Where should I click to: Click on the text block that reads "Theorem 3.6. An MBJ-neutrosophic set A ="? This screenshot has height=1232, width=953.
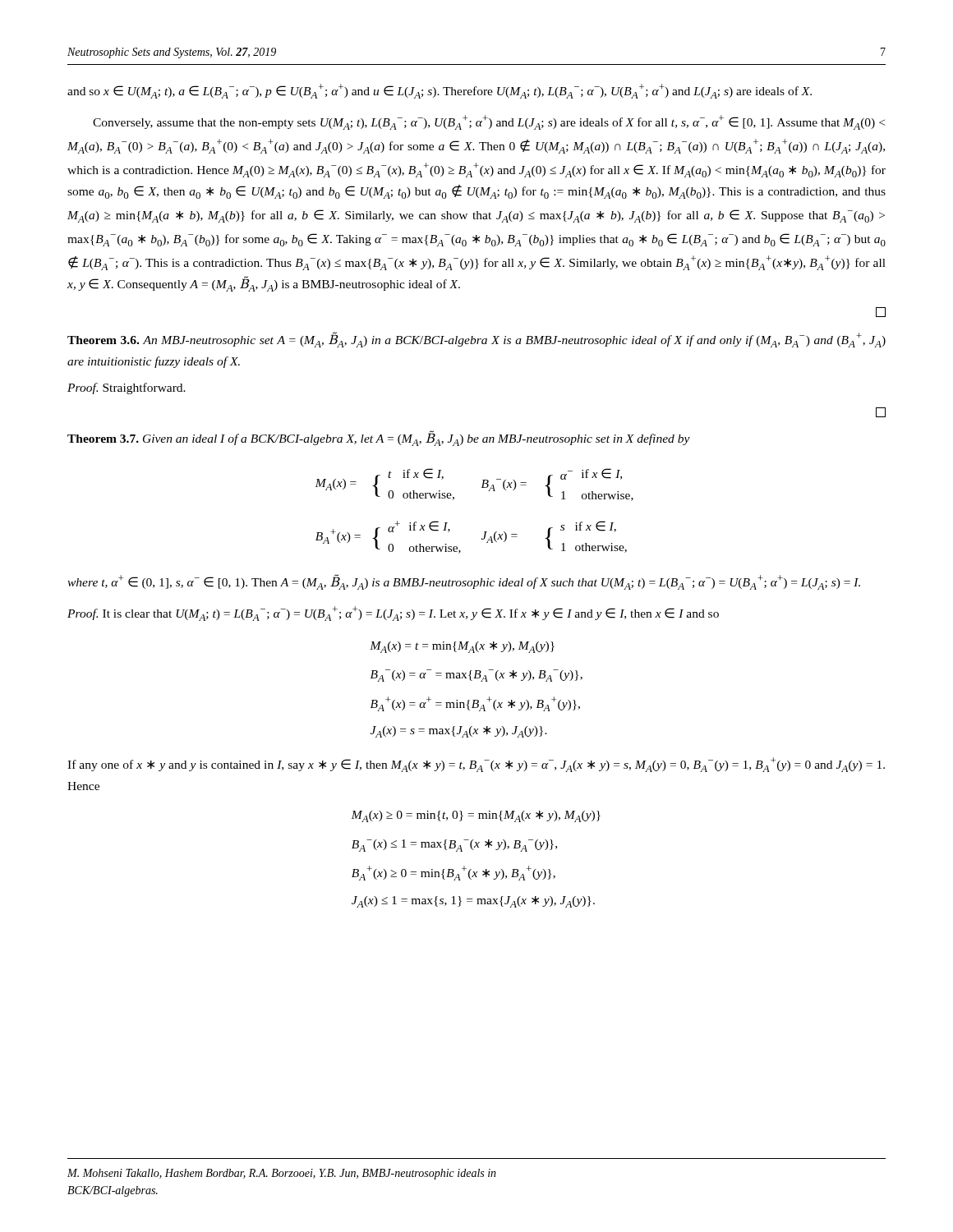click(x=476, y=350)
